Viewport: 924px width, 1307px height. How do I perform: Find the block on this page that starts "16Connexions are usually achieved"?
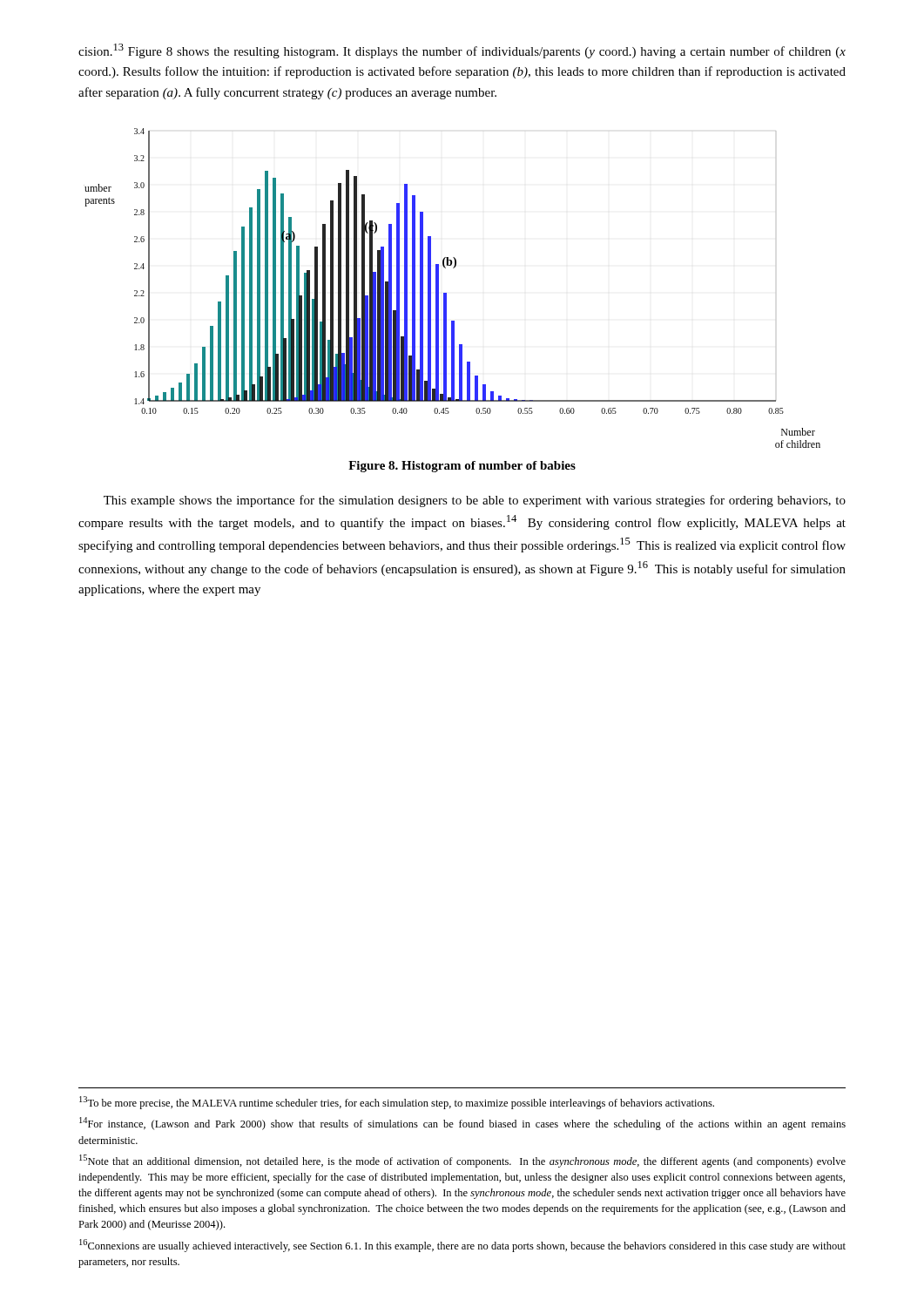tap(462, 1252)
